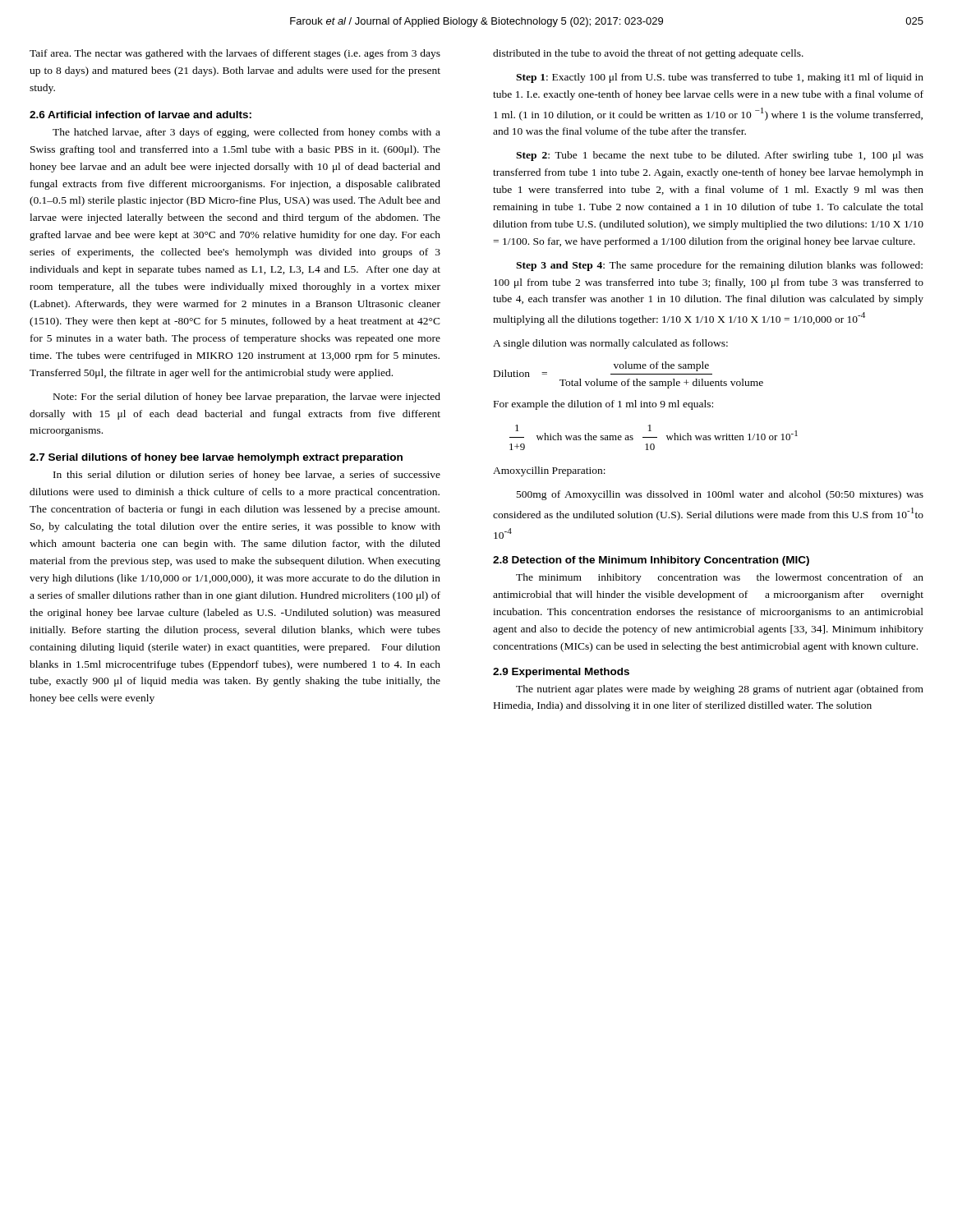Image resolution: width=953 pixels, height=1232 pixels.
Task: Locate the text starting "2.6 Artificial infection of"
Action: 141,114
